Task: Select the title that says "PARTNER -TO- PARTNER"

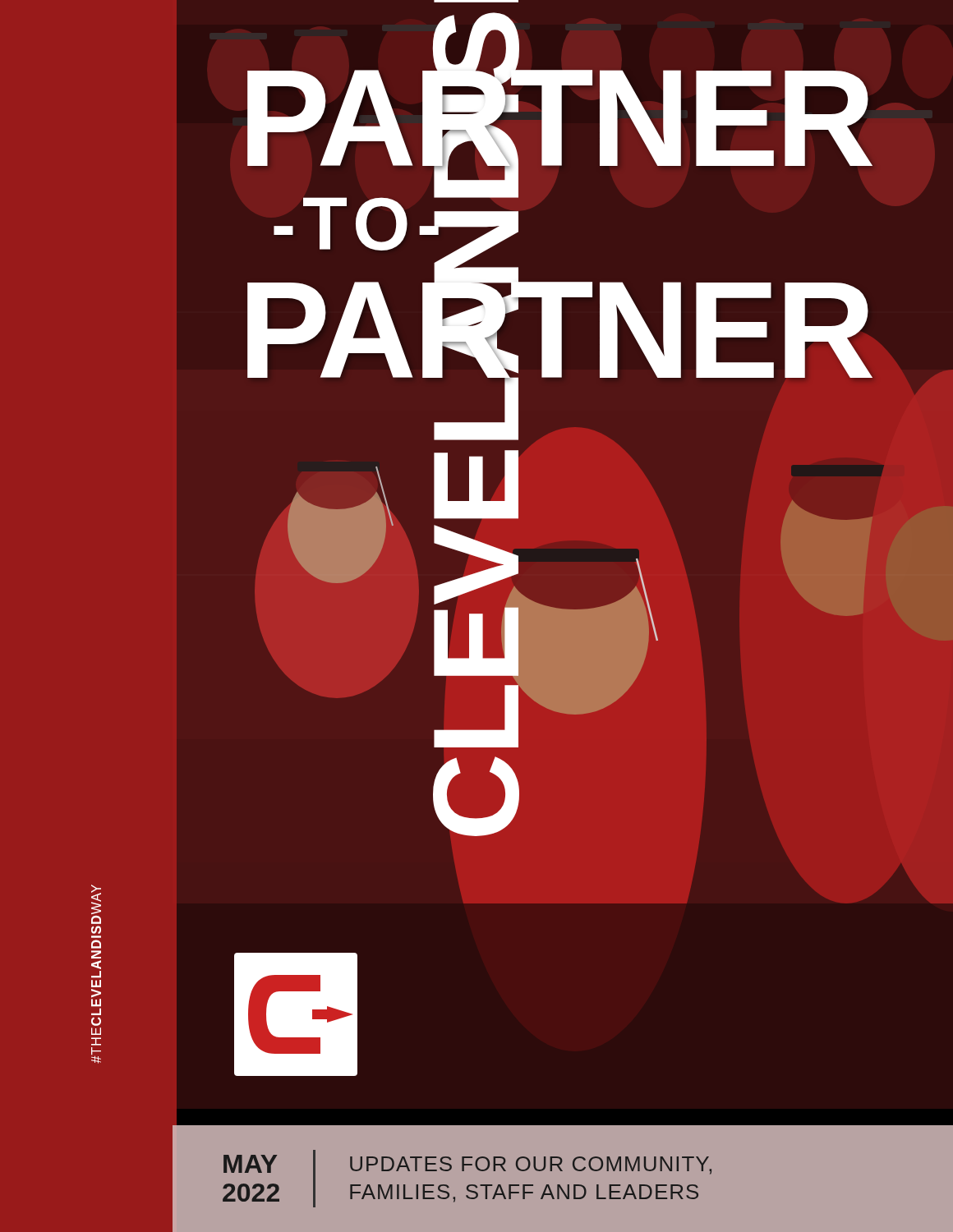Action: (583, 224)
